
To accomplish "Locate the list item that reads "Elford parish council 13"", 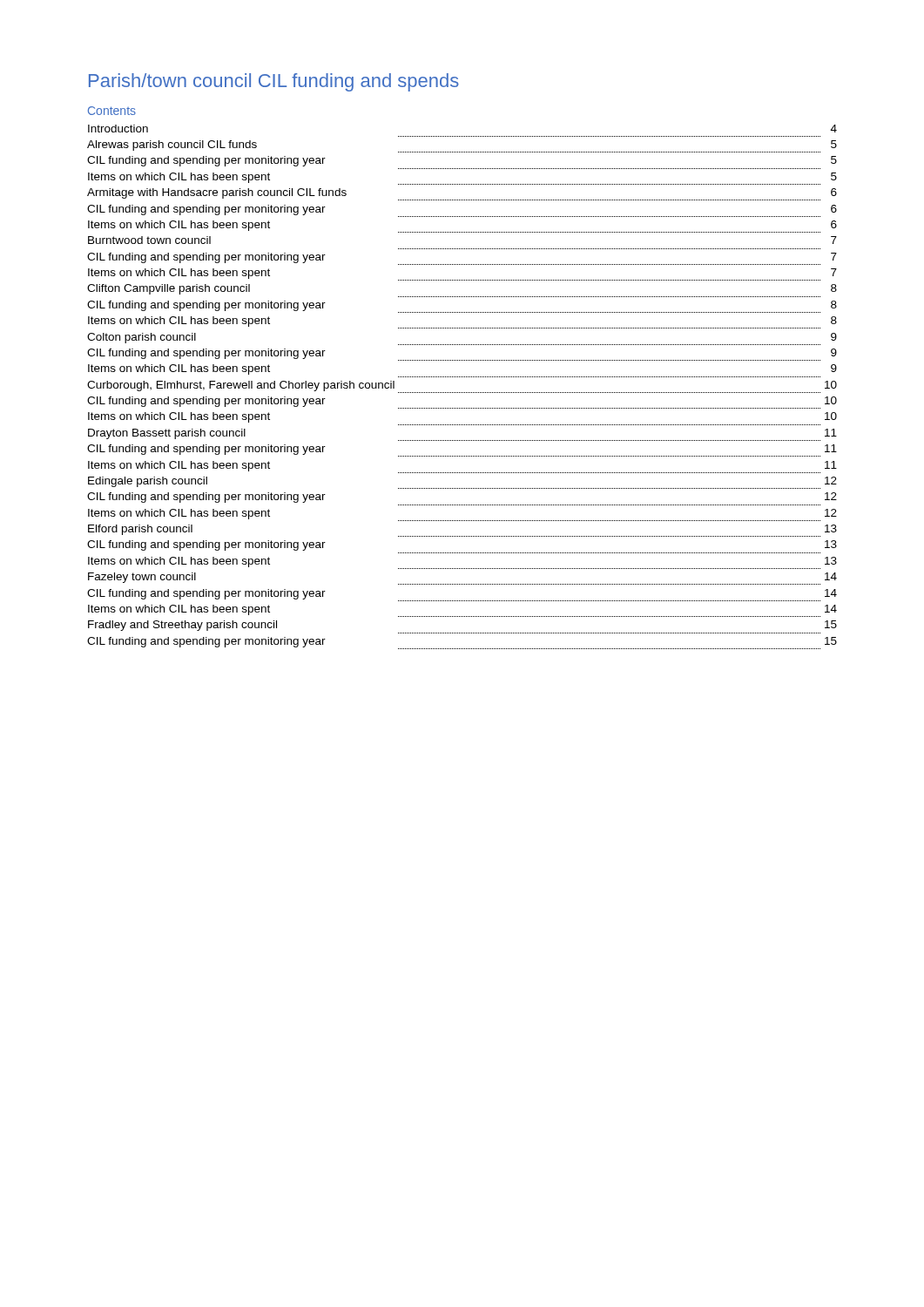I will coord(462,528).
